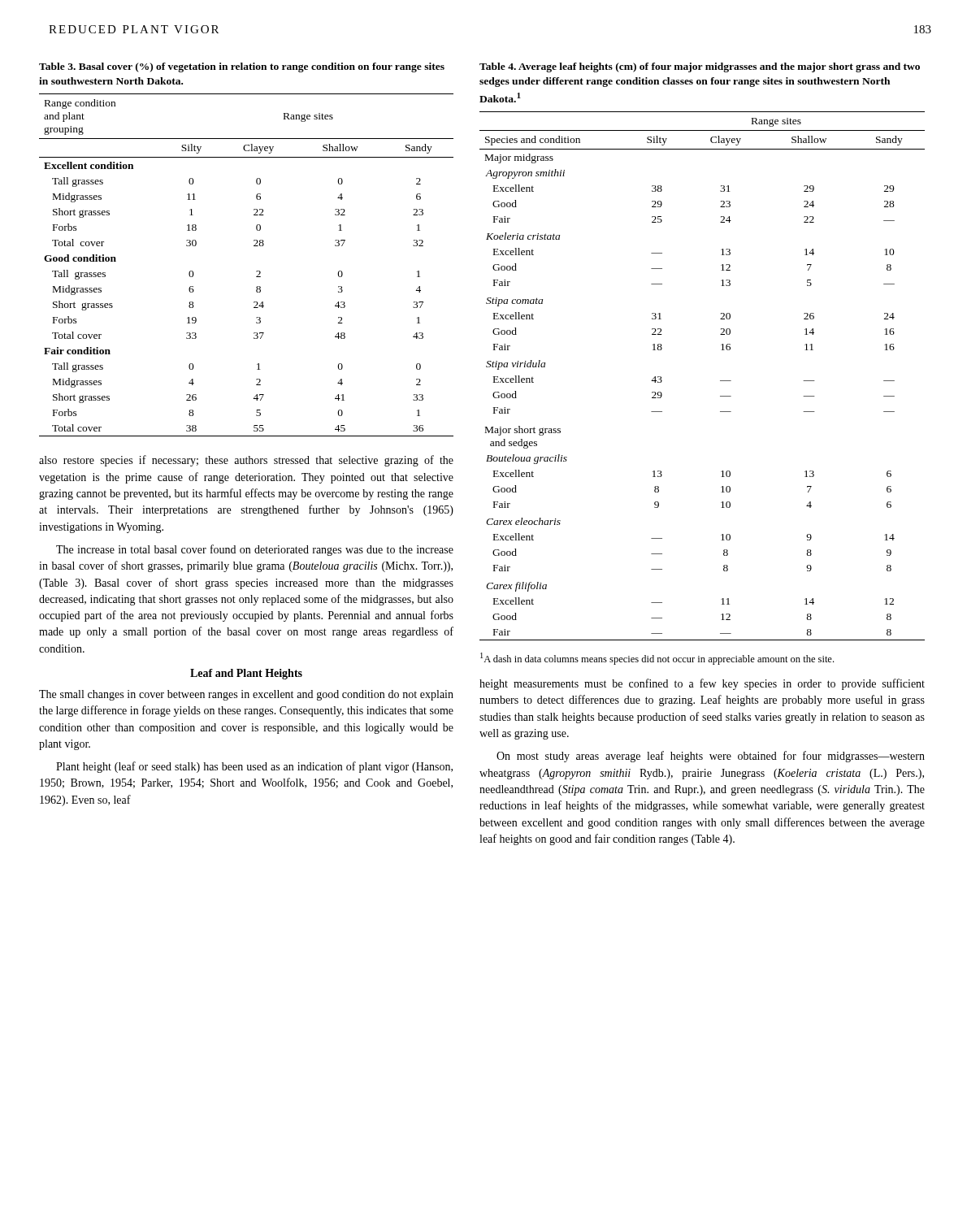This screenshot has width=980, height=1219.
Task: Click on the region starting "height measurements must be confined"
Action: click(702, 762)
